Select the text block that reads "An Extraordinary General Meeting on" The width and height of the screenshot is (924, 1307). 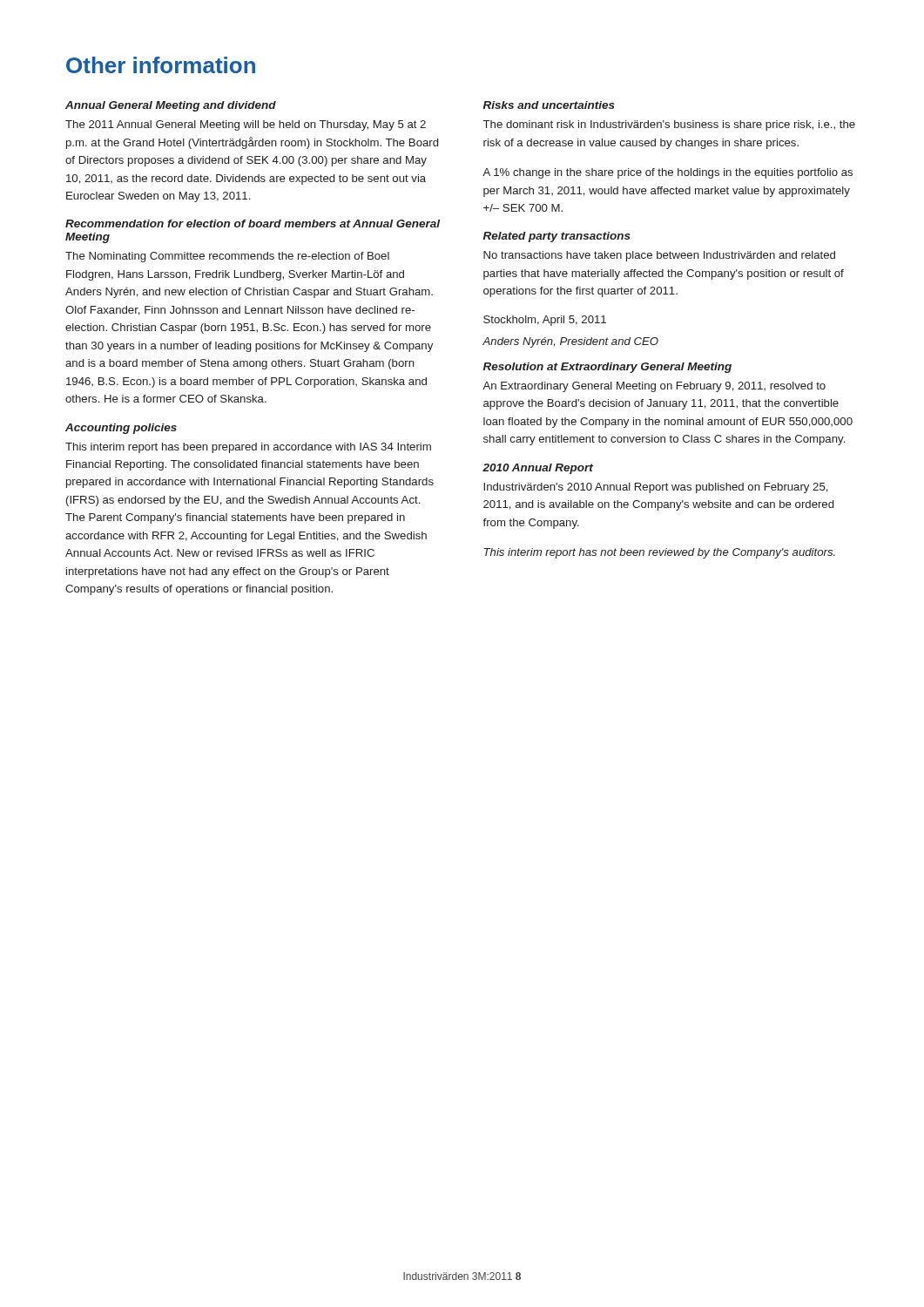pos(671,413)
